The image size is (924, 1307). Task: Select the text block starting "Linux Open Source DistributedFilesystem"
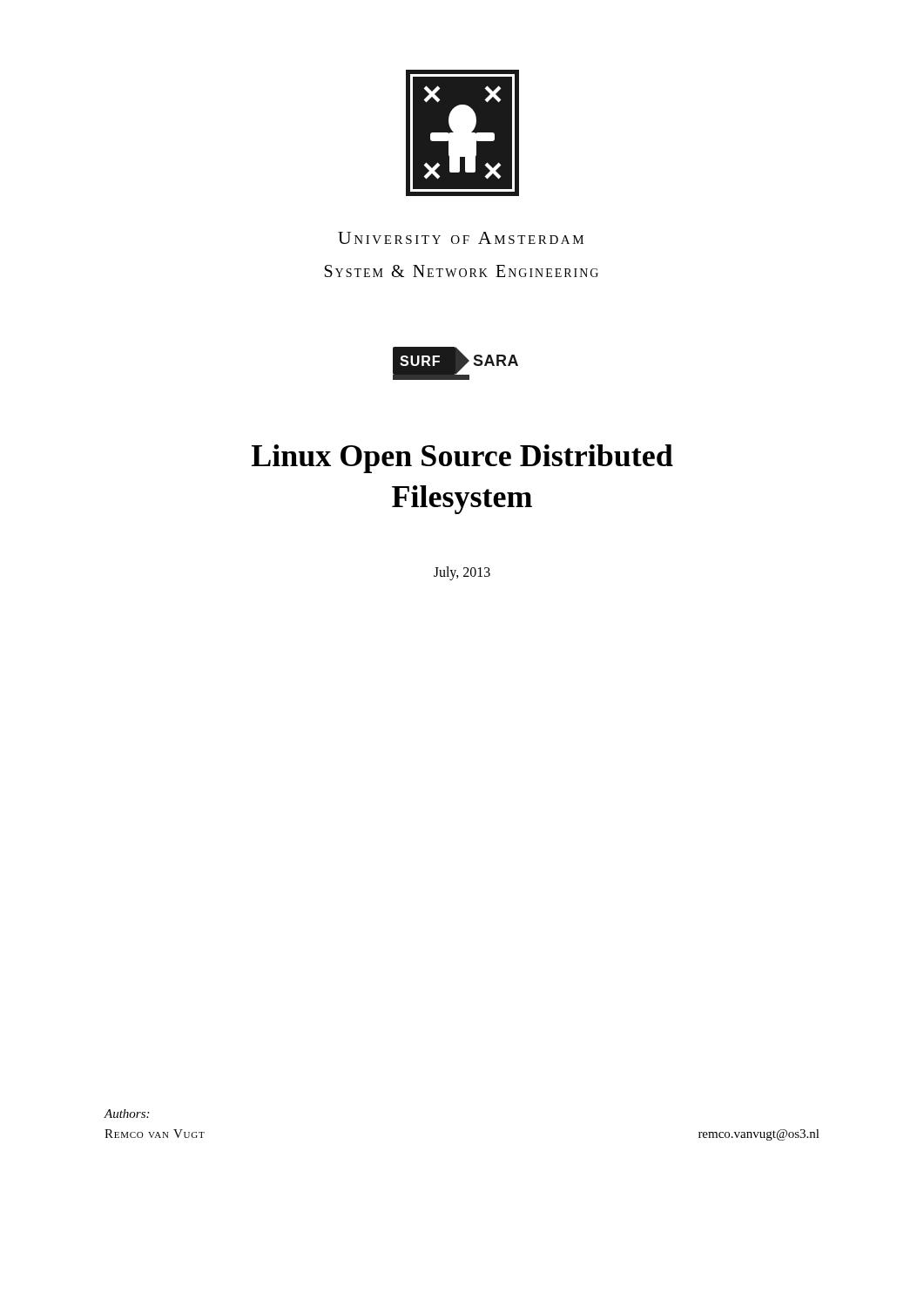click(462, 476)
